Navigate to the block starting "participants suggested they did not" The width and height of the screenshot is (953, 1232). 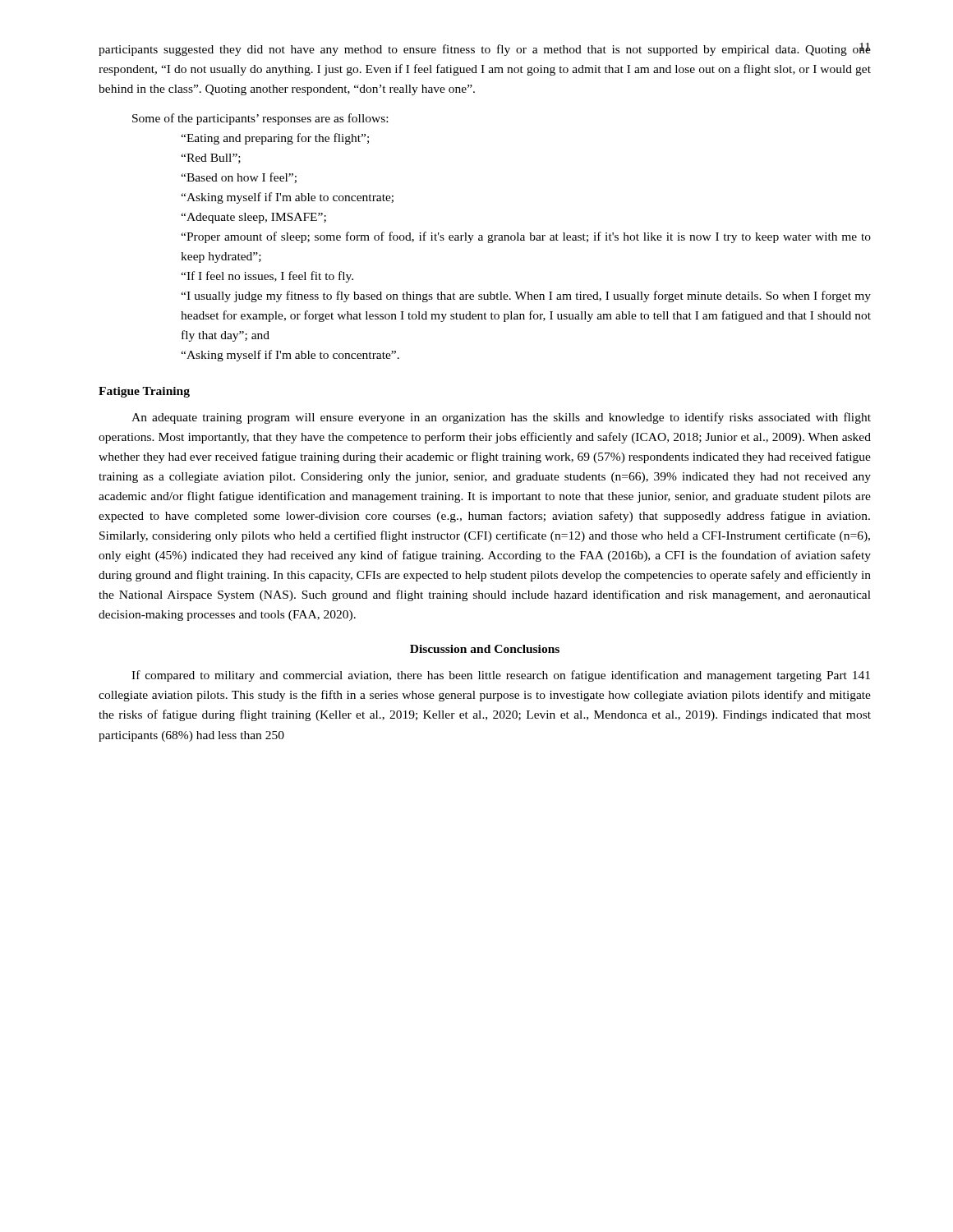click(x=485, y=69)
